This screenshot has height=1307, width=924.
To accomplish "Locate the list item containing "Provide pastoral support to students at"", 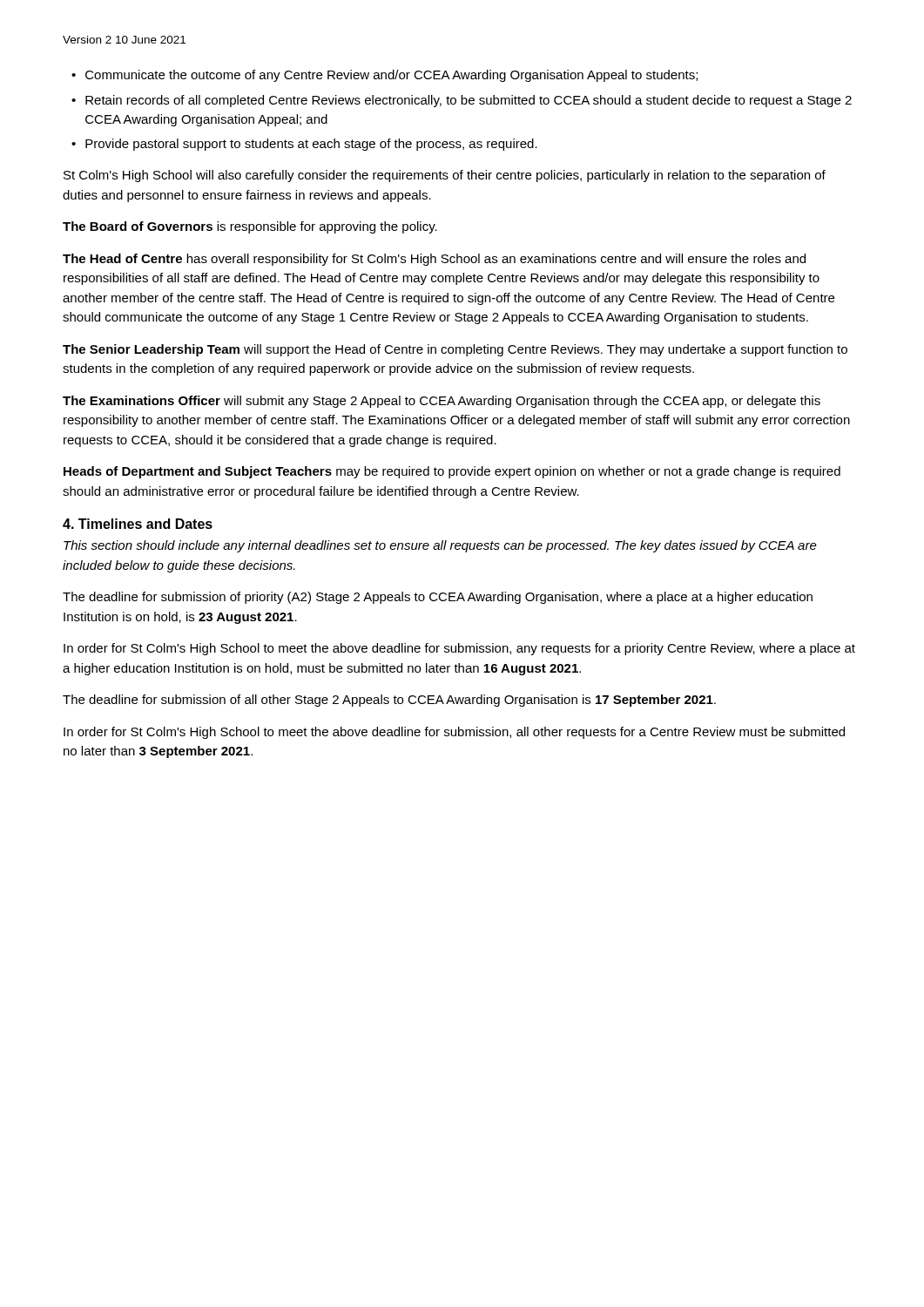I will pos(311,144).
